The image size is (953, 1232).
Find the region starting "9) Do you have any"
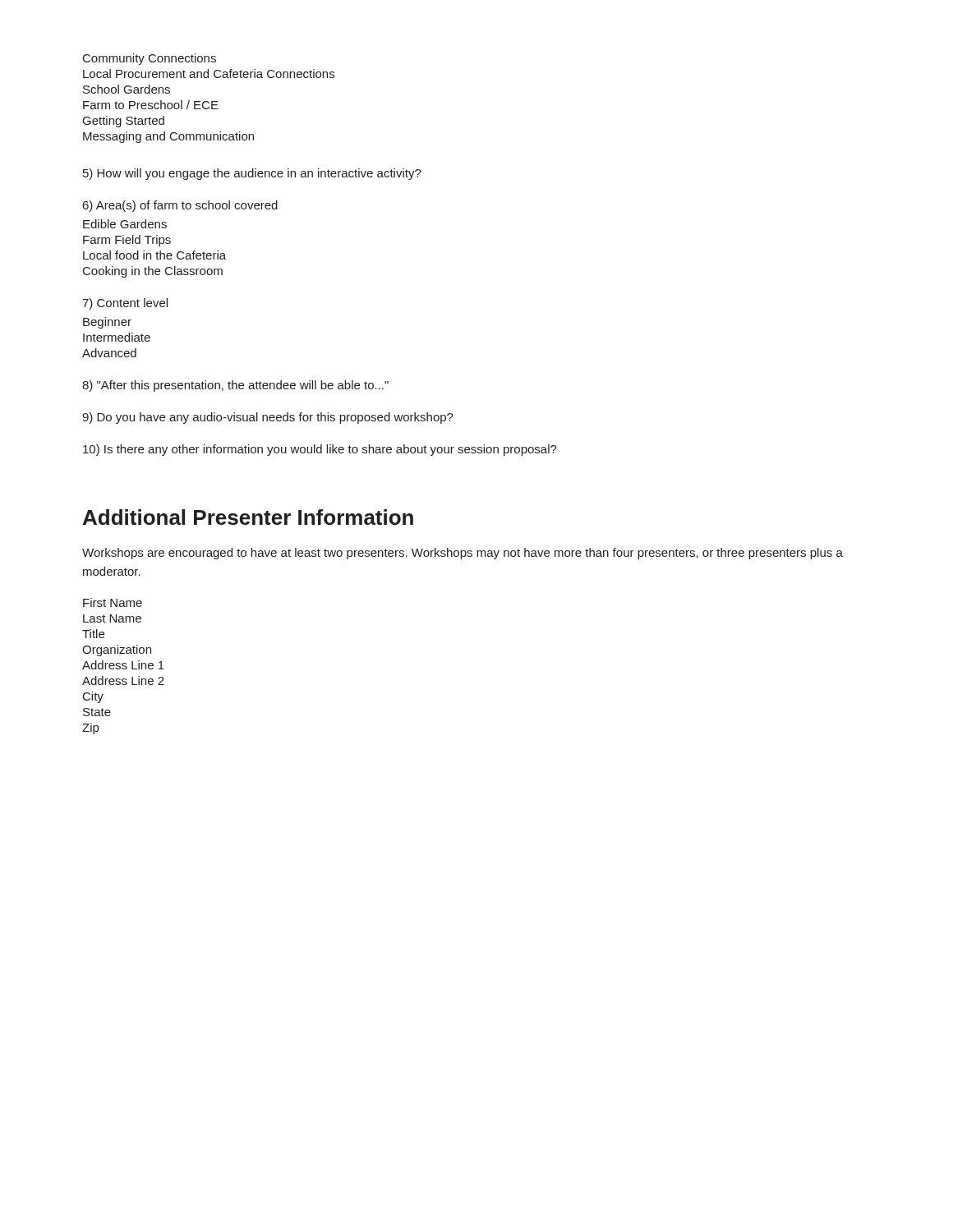pos(268,417)
